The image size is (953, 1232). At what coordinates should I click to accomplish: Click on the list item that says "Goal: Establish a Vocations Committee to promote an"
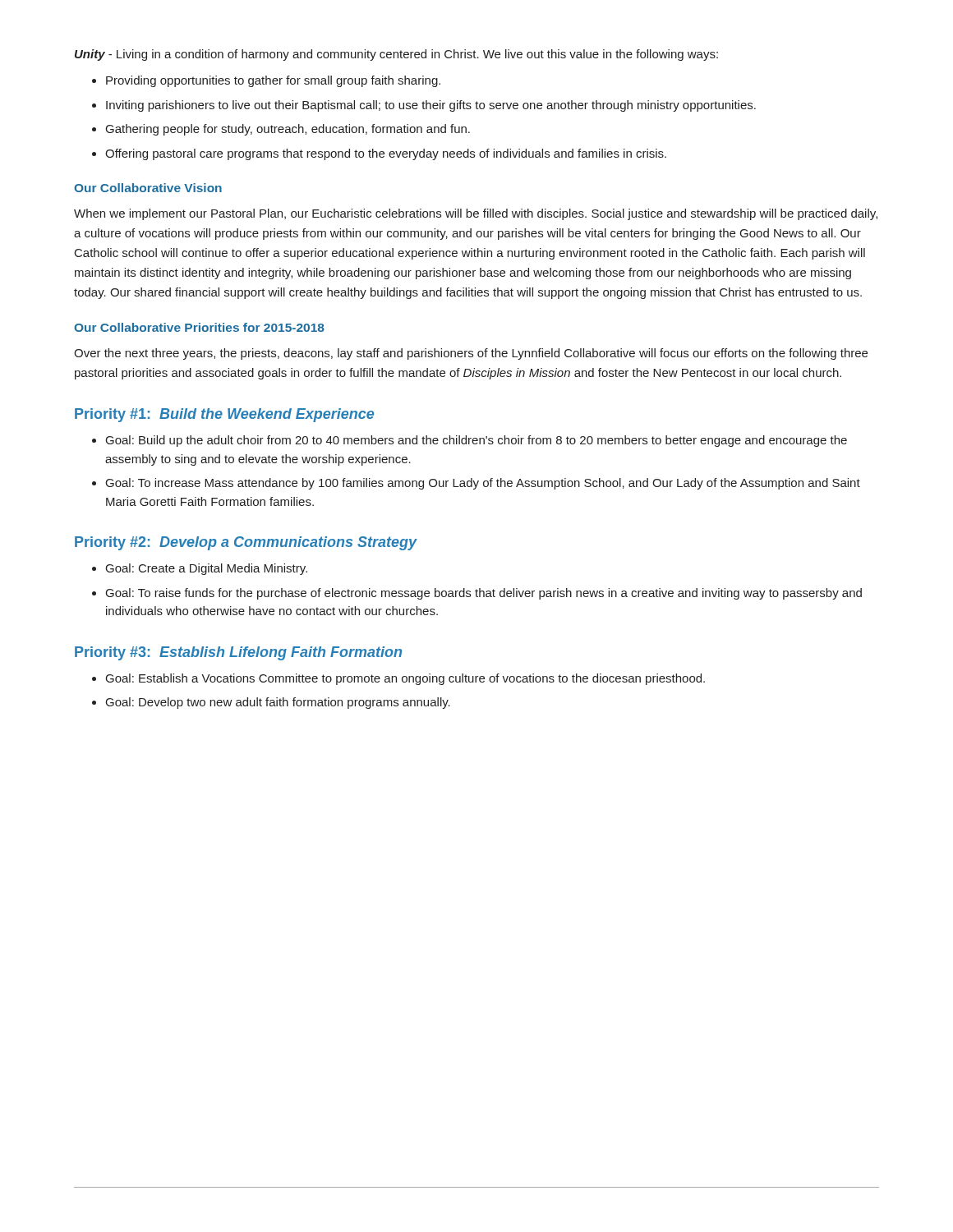[406, 678]
